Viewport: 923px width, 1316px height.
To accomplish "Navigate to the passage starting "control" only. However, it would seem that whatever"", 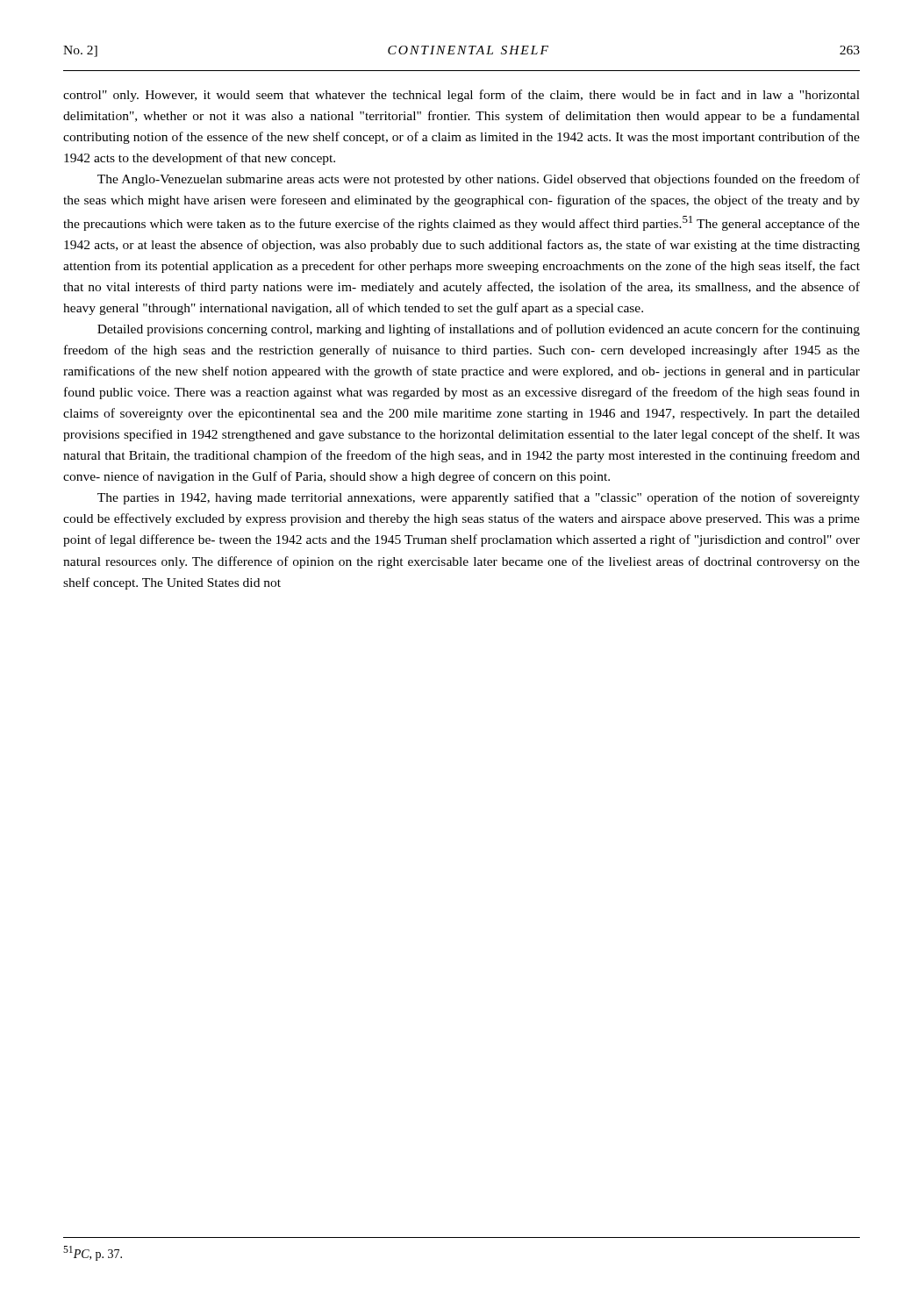I will [462, 126].
